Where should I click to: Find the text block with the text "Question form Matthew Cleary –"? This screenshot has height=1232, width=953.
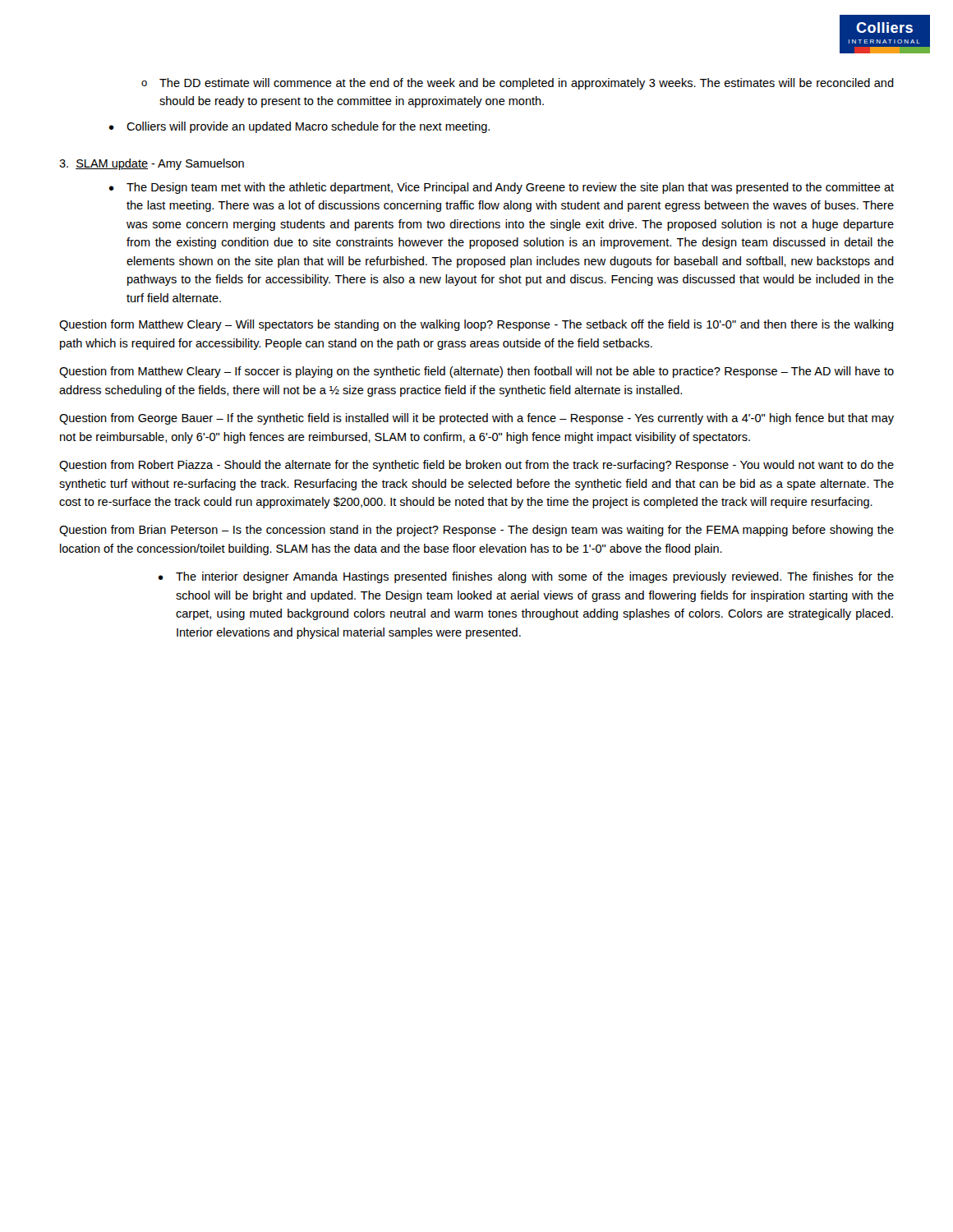click(x=476, y=334)
